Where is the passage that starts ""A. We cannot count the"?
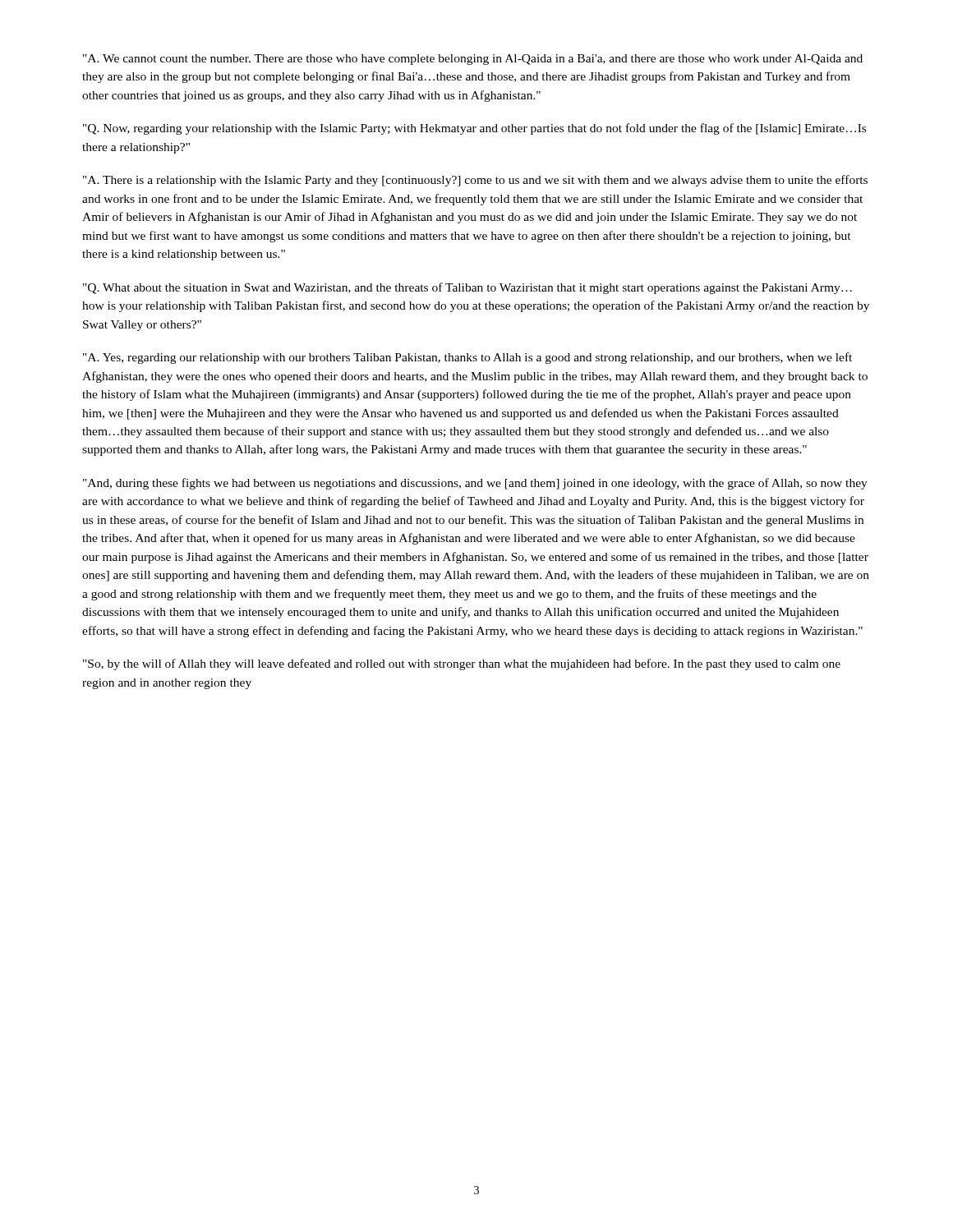Screen dimensions: 1232x953 click(473, 76)
